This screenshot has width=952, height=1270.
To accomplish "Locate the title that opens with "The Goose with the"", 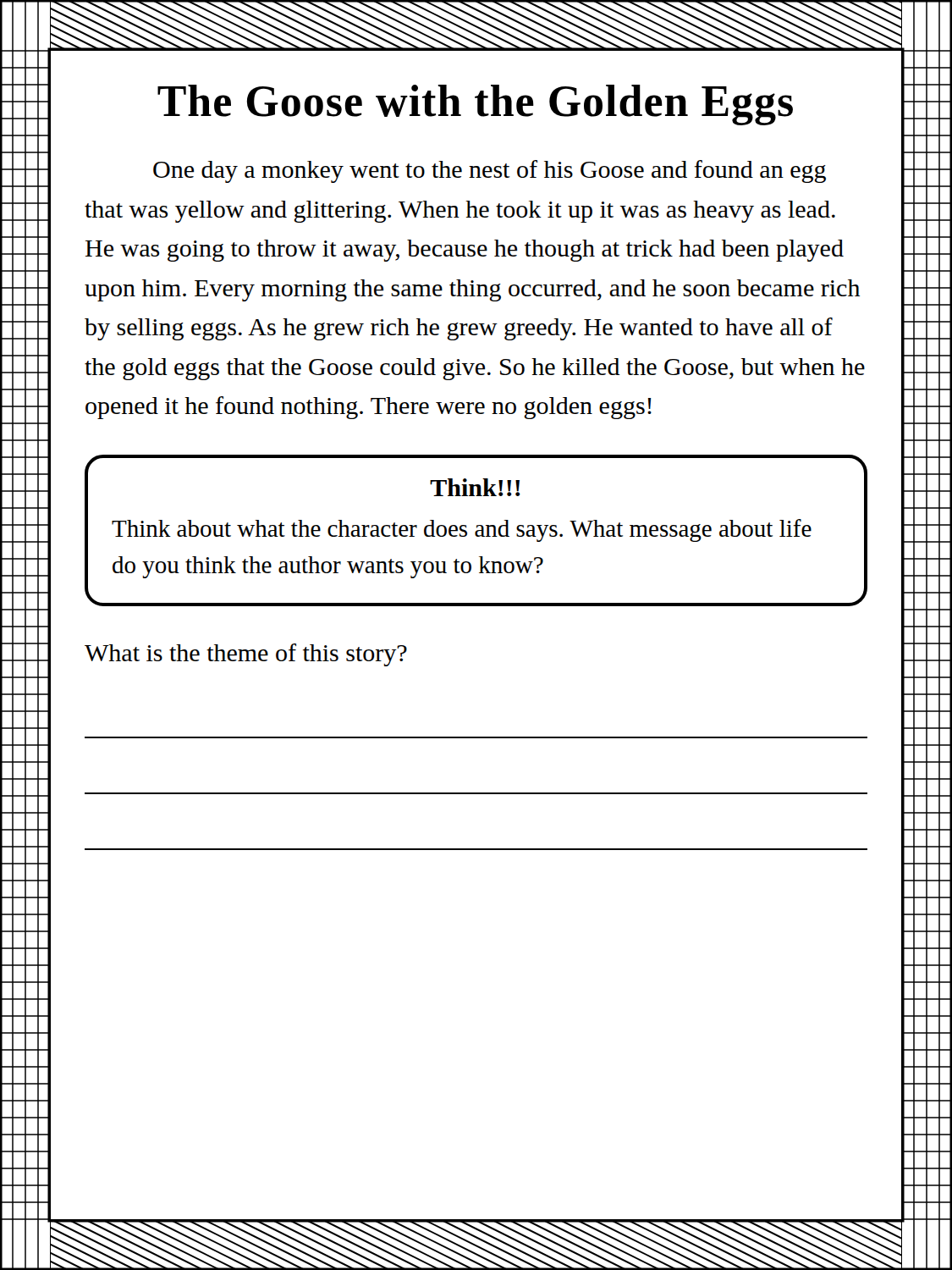I will pyautogui.click(x=476, y=101).
